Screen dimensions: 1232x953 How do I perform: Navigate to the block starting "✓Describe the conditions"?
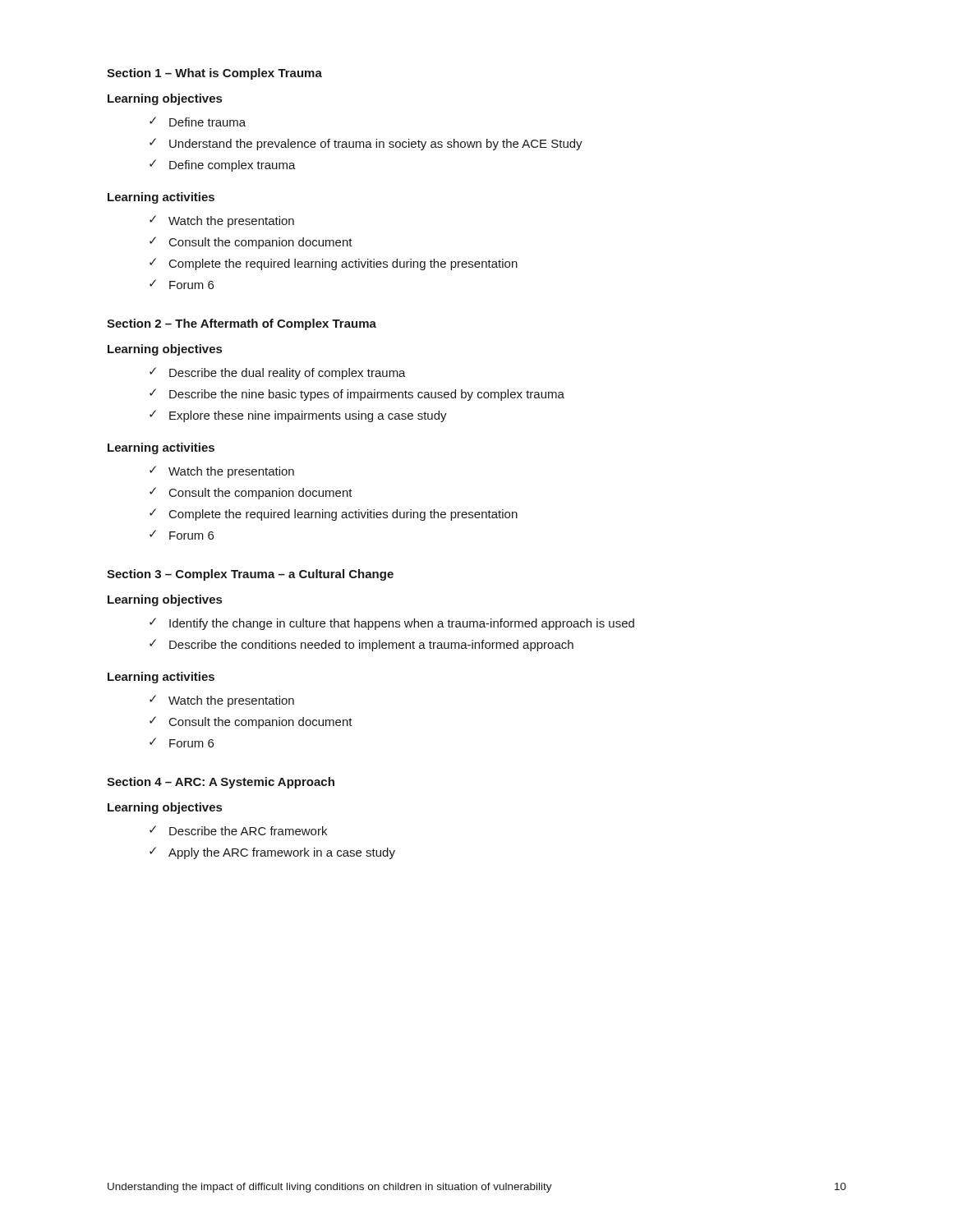[x=361, y=644]
